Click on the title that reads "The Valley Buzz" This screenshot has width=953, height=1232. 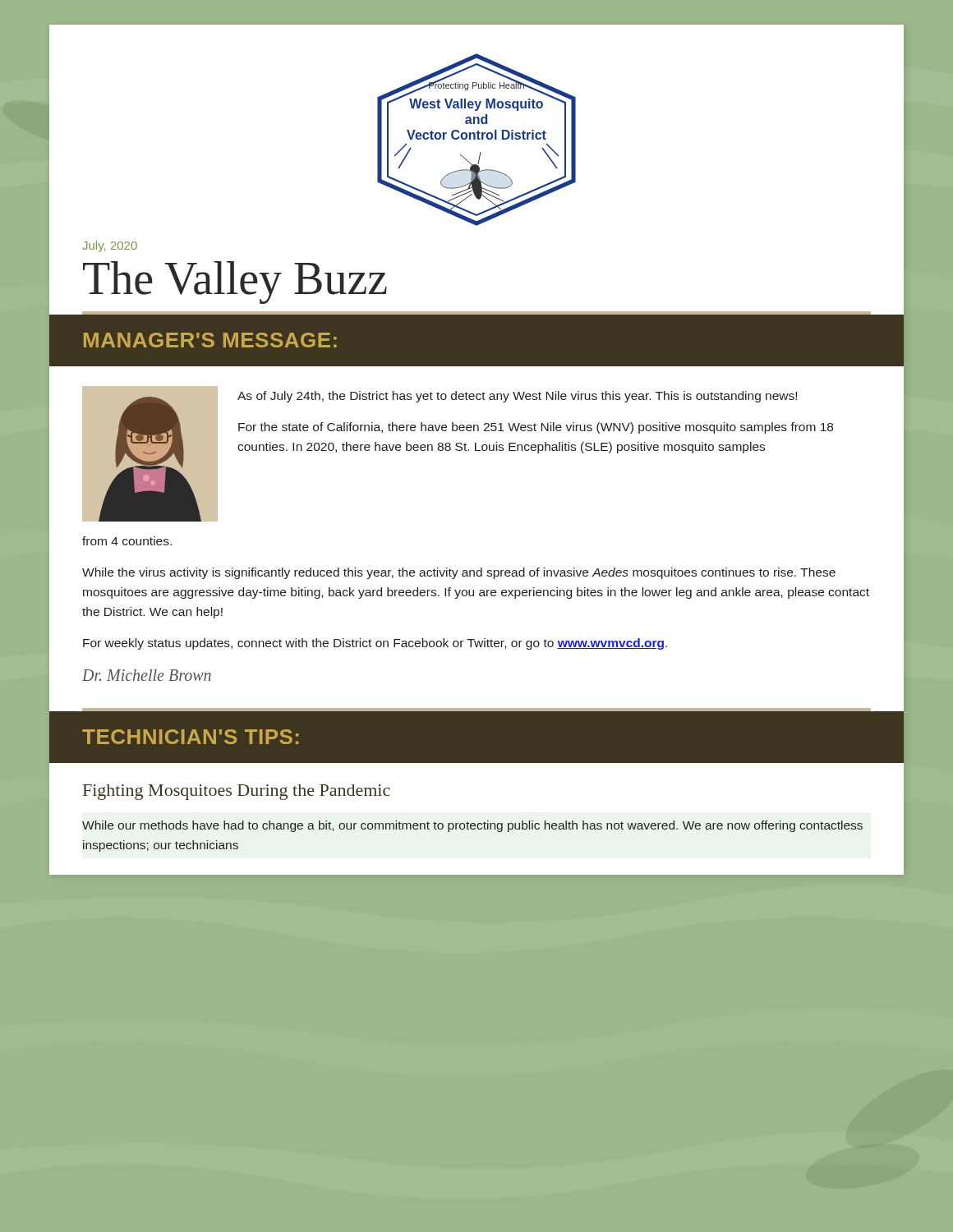pos(219,278)
